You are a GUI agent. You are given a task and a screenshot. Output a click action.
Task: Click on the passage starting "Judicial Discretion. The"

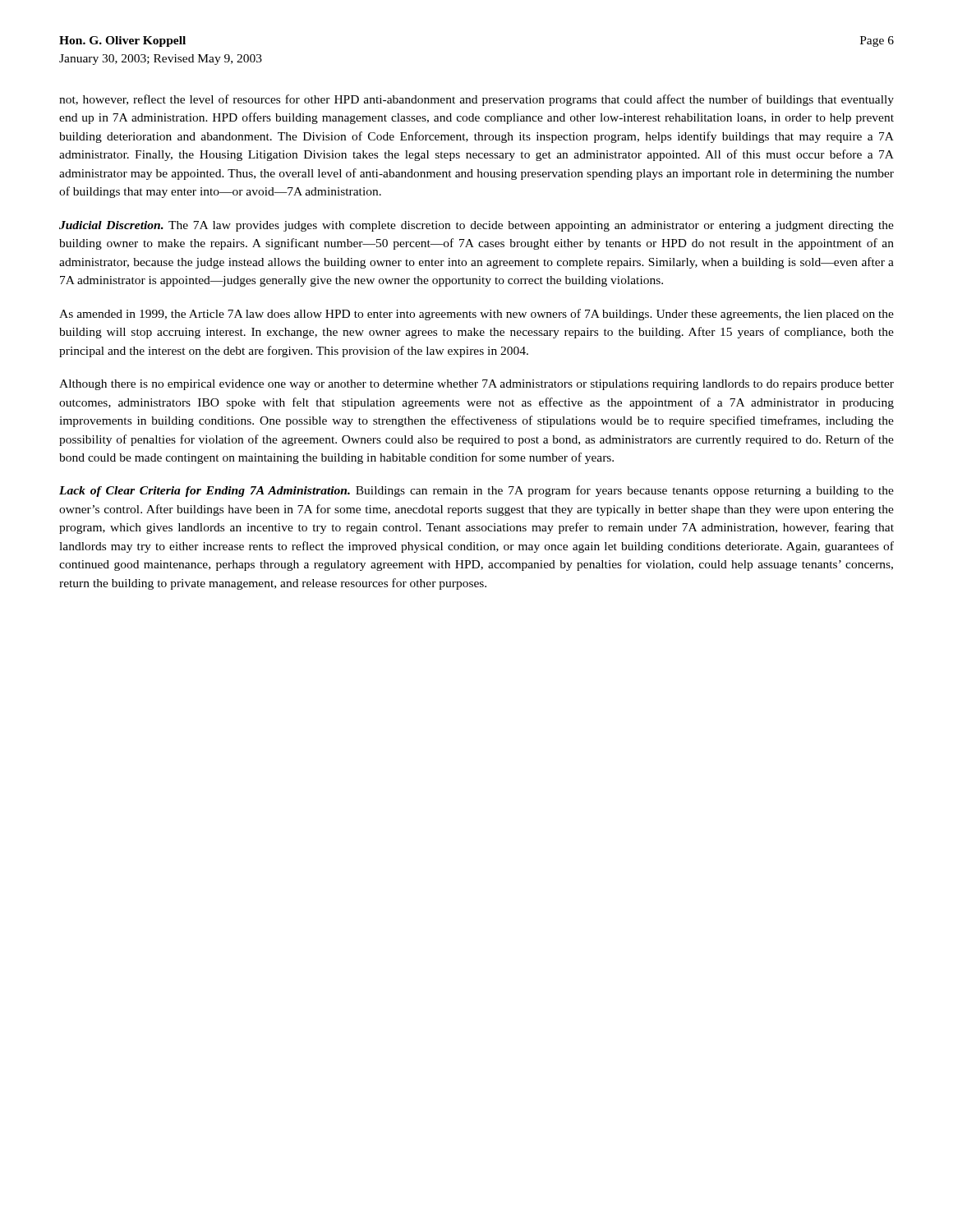[x=476, y=253]
